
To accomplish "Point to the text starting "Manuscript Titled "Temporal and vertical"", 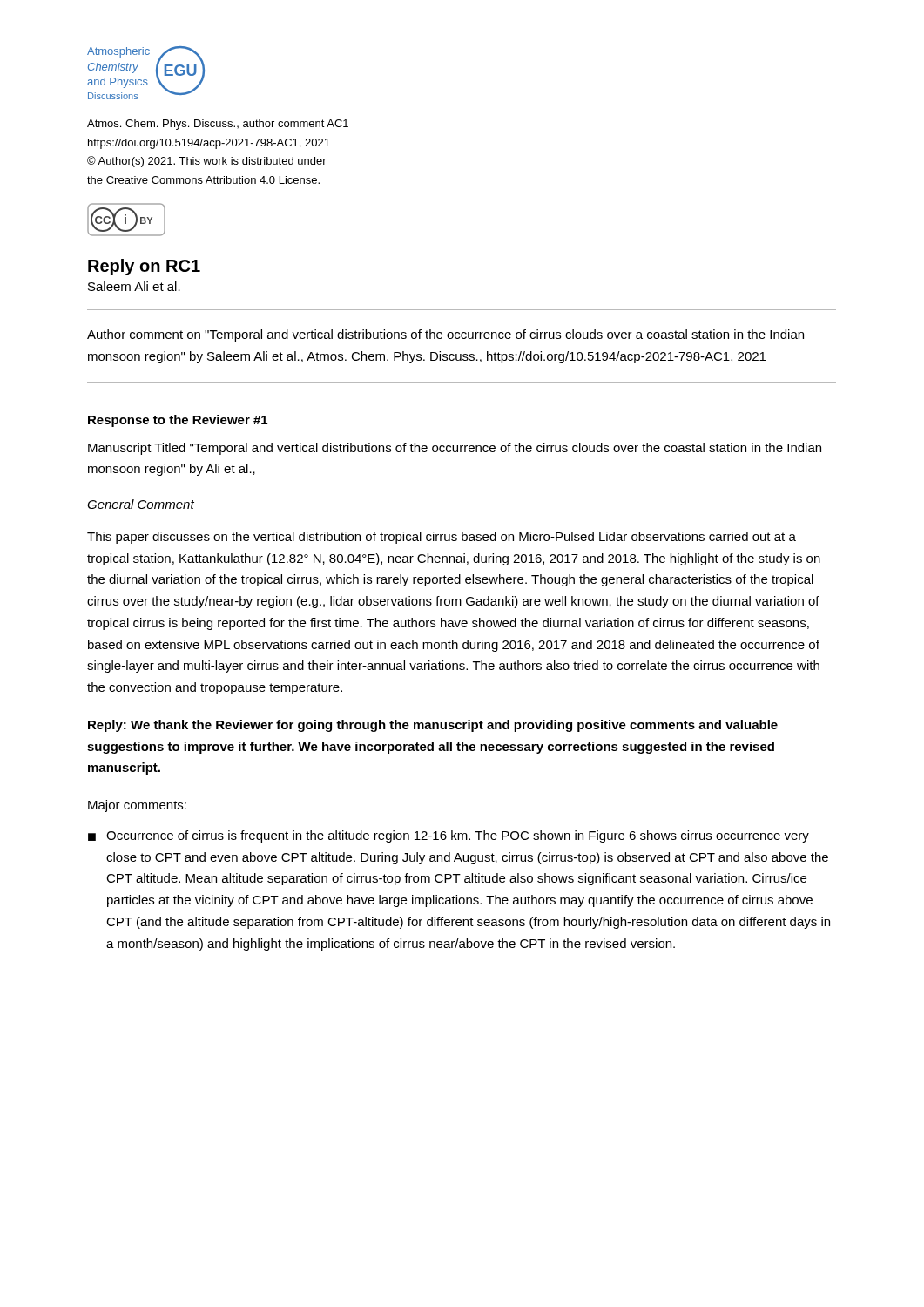I will pyautogui.click(x=455, y=458).
